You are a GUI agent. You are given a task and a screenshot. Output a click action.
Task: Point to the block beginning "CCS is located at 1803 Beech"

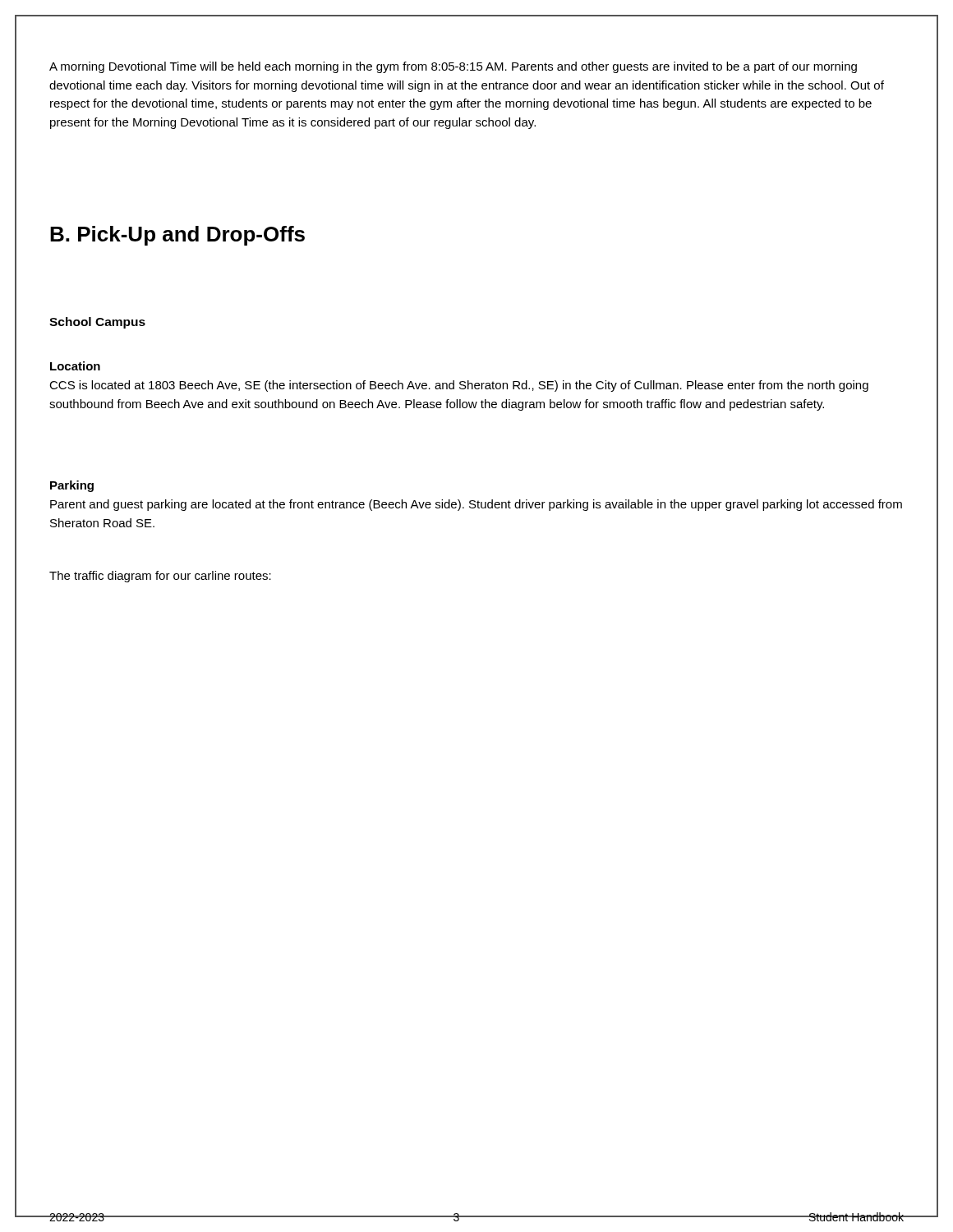coord(476,395)
